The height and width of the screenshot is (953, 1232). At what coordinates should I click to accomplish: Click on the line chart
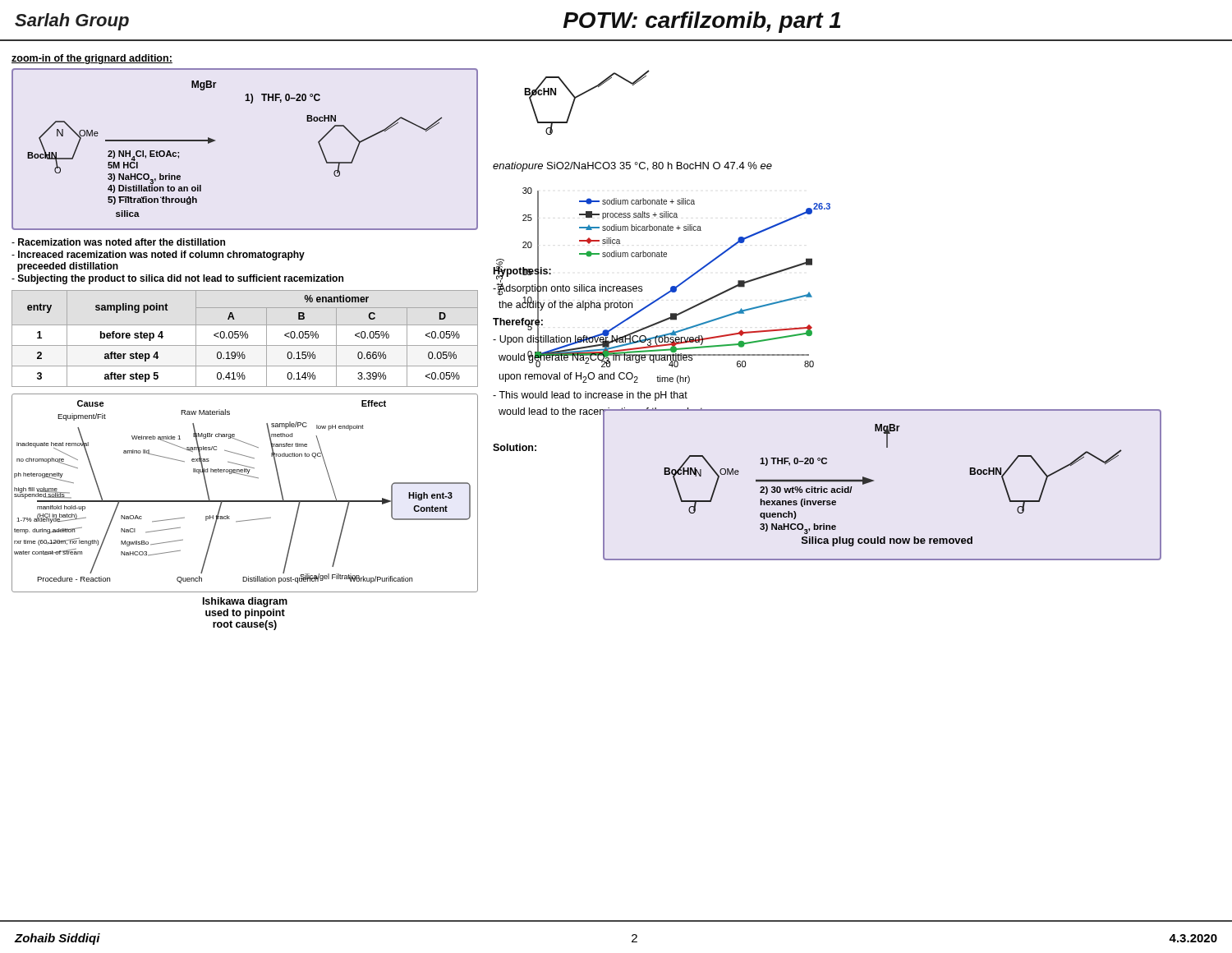(665, 281)
